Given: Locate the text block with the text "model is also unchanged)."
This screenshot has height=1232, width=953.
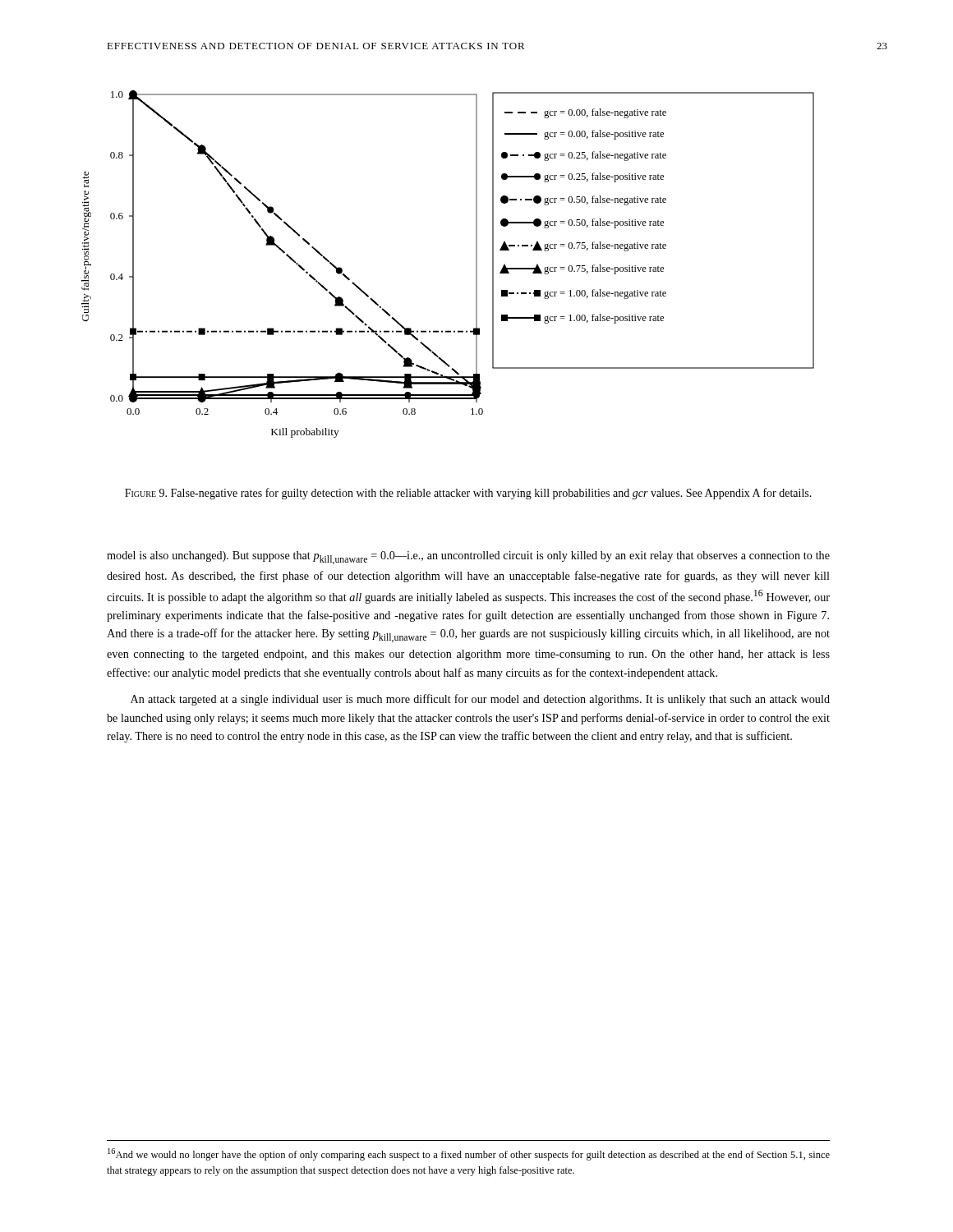Looking at the screenshot, I should coord(468,646).
